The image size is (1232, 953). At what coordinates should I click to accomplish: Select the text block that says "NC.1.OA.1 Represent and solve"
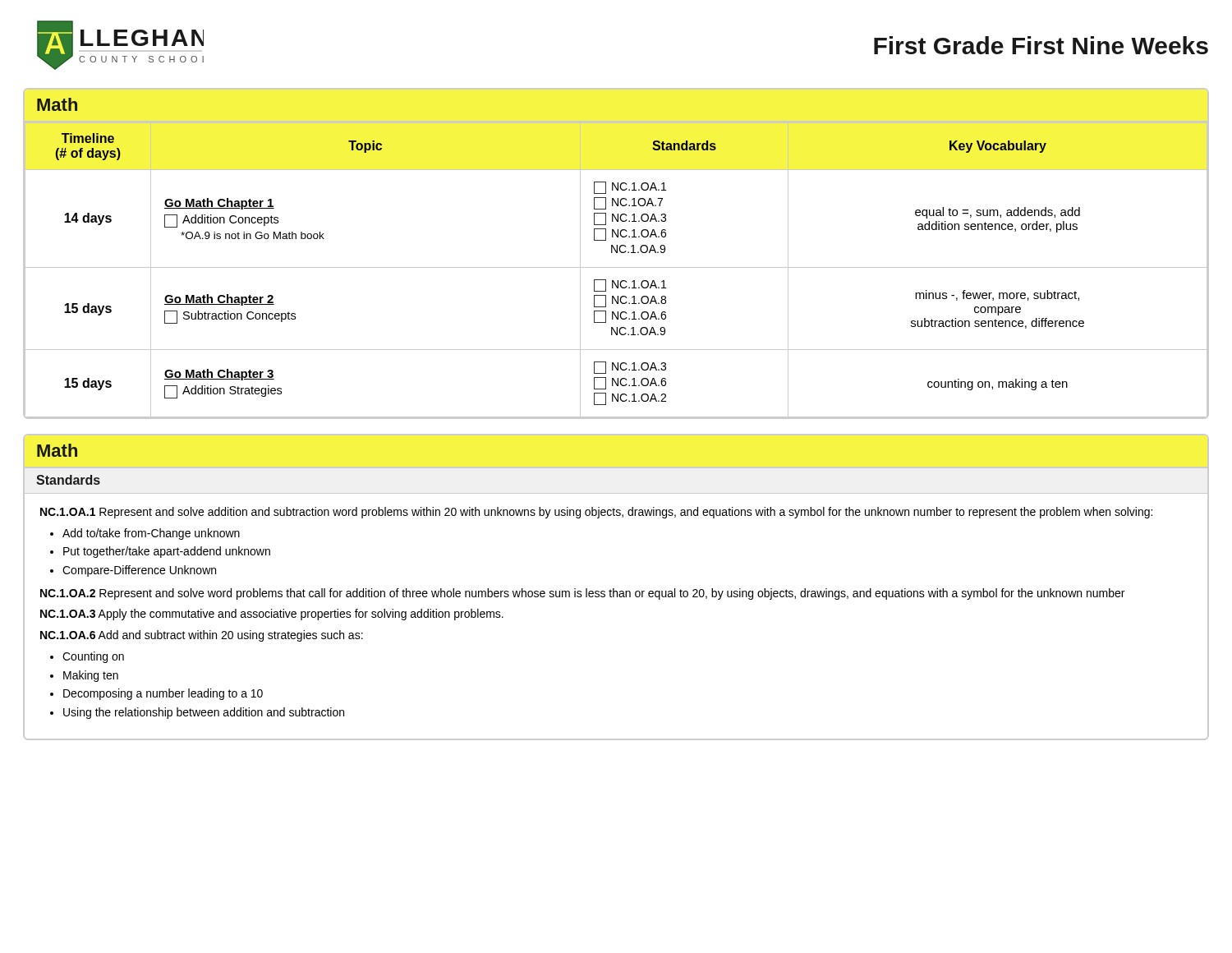click(596, 512)
